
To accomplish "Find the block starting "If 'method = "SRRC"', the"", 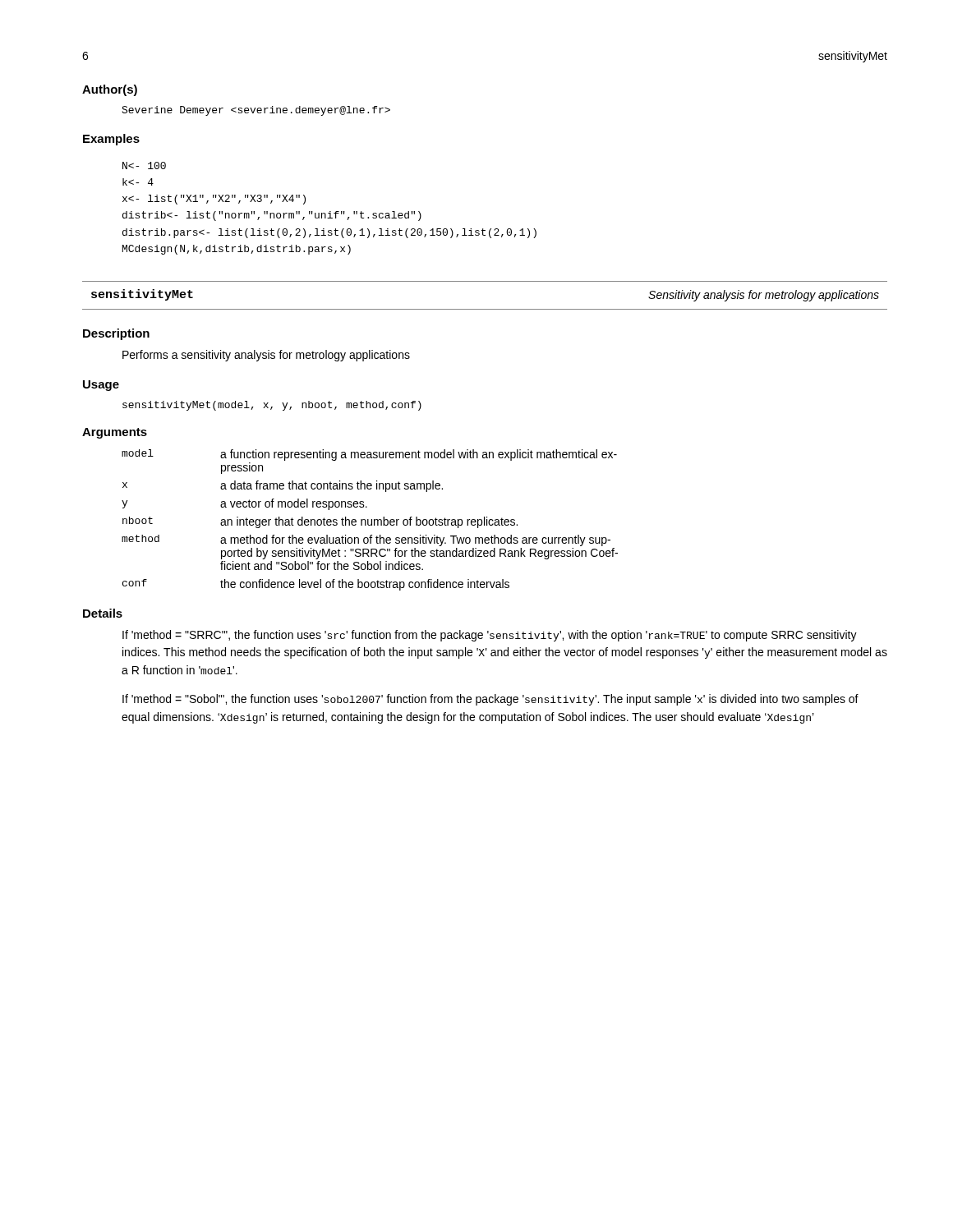I will (x=504, y=653).
